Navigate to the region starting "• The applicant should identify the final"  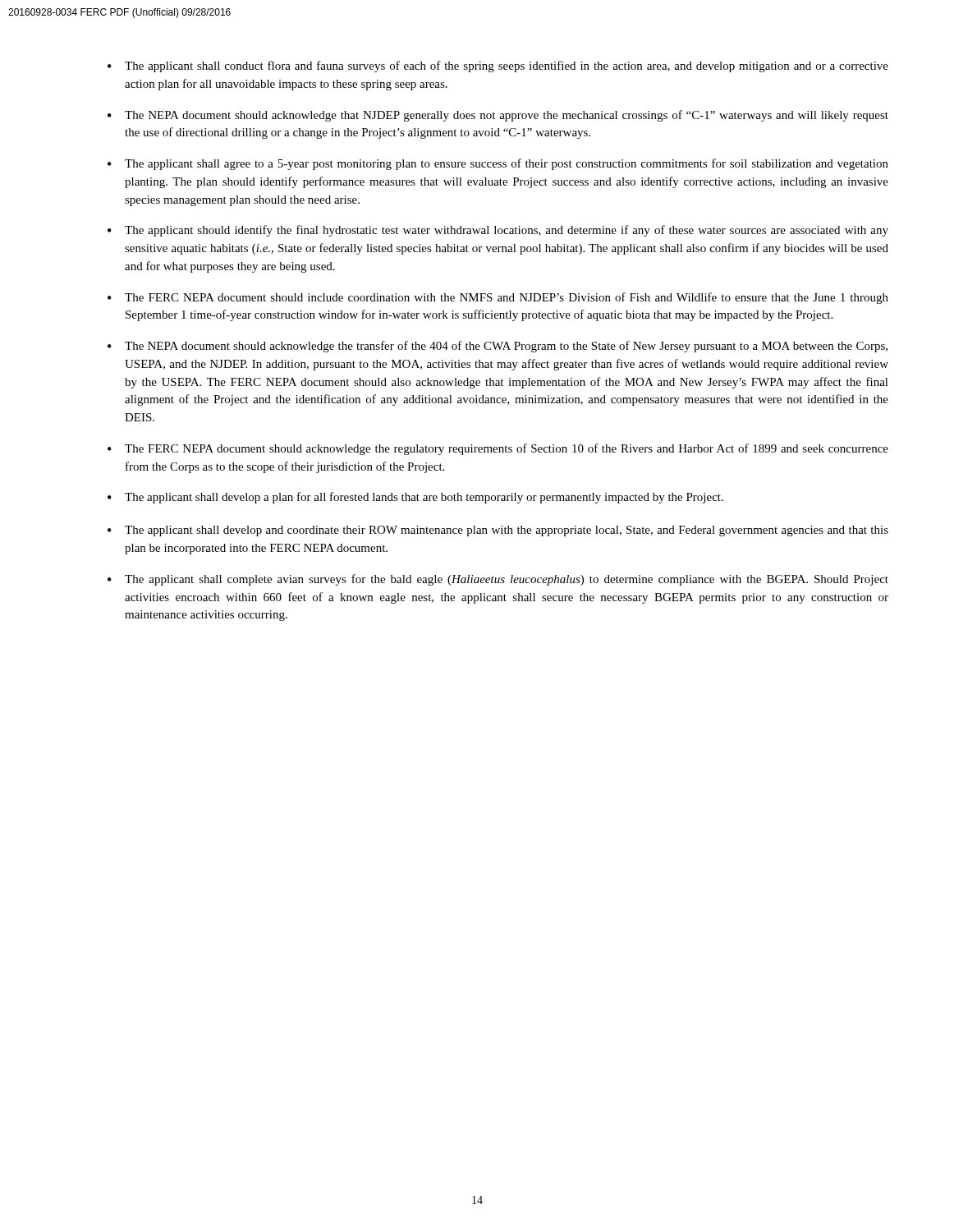pos(498,249)
